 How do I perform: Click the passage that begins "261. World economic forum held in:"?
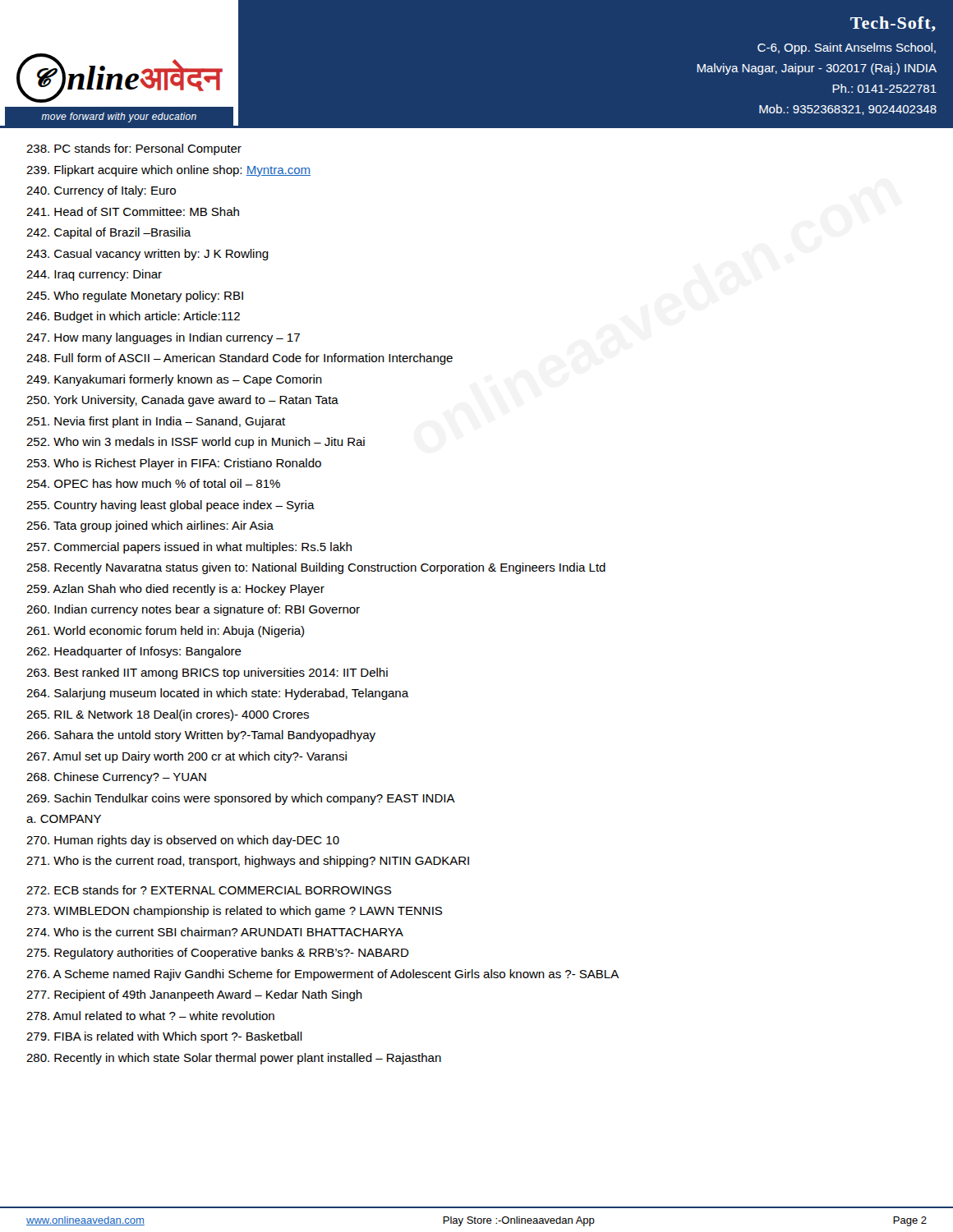(x=166, y=630)
